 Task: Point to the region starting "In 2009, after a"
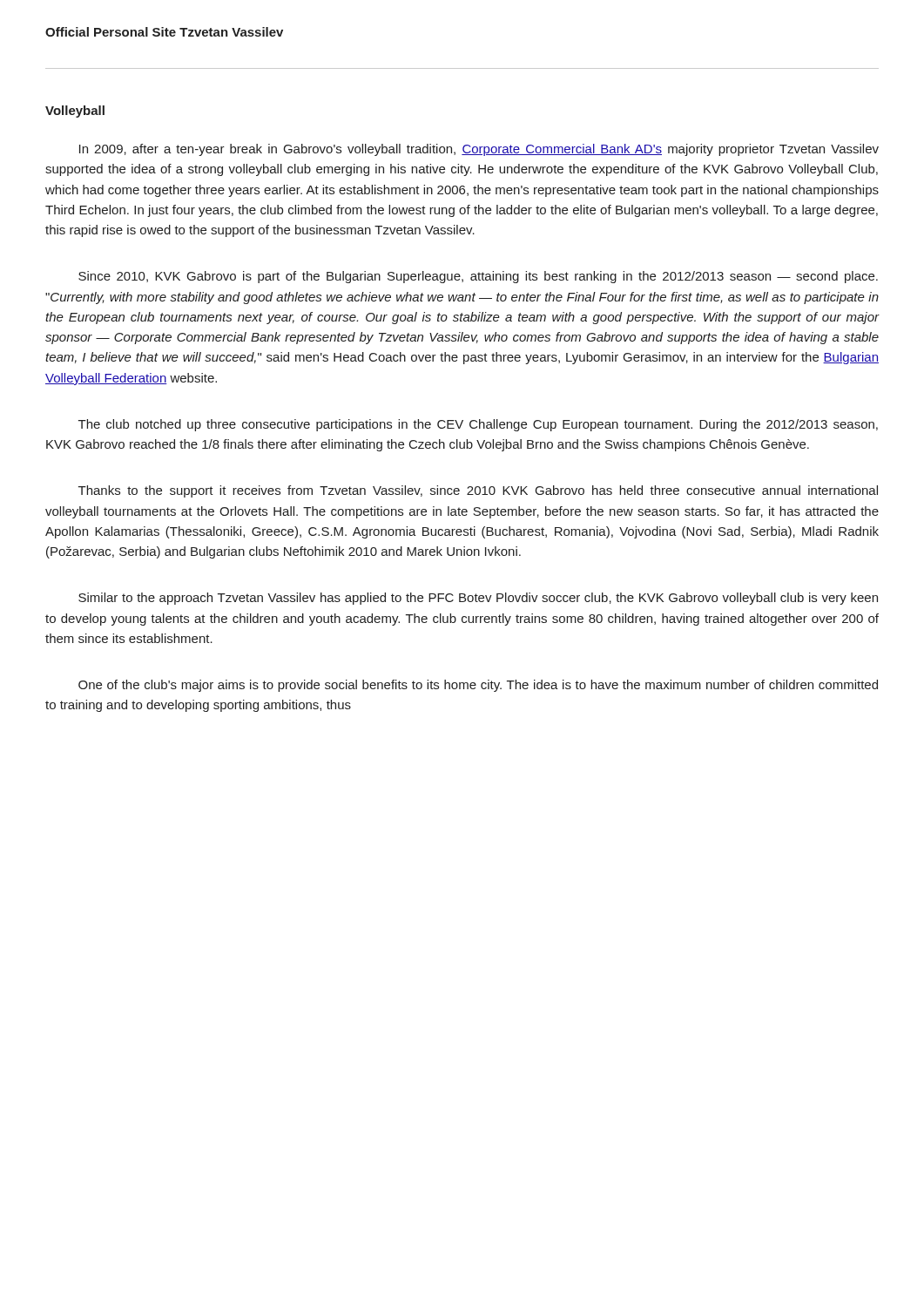pos(462,189)
